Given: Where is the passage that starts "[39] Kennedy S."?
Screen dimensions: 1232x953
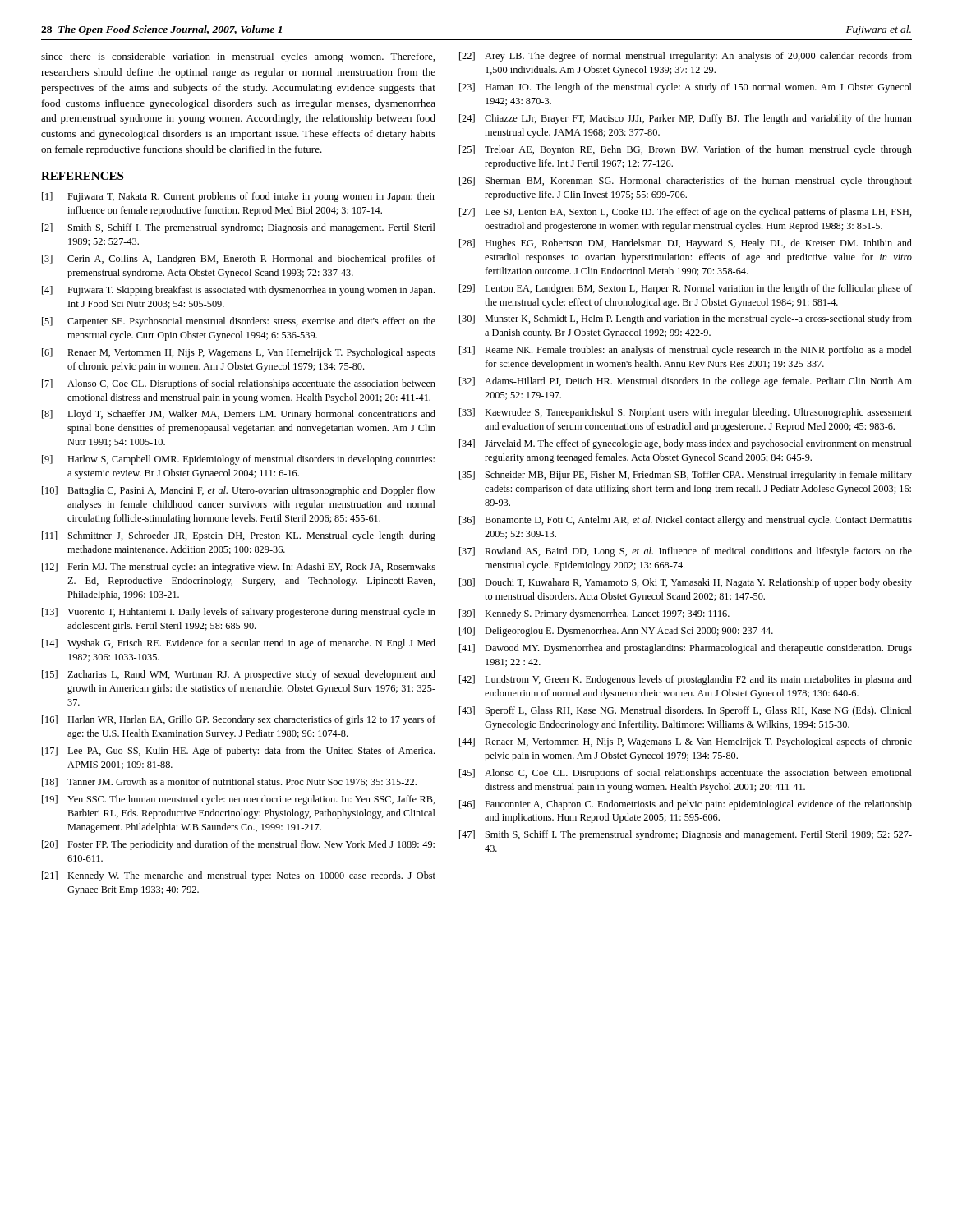Looking at the screenshot, I should (685, 614).
